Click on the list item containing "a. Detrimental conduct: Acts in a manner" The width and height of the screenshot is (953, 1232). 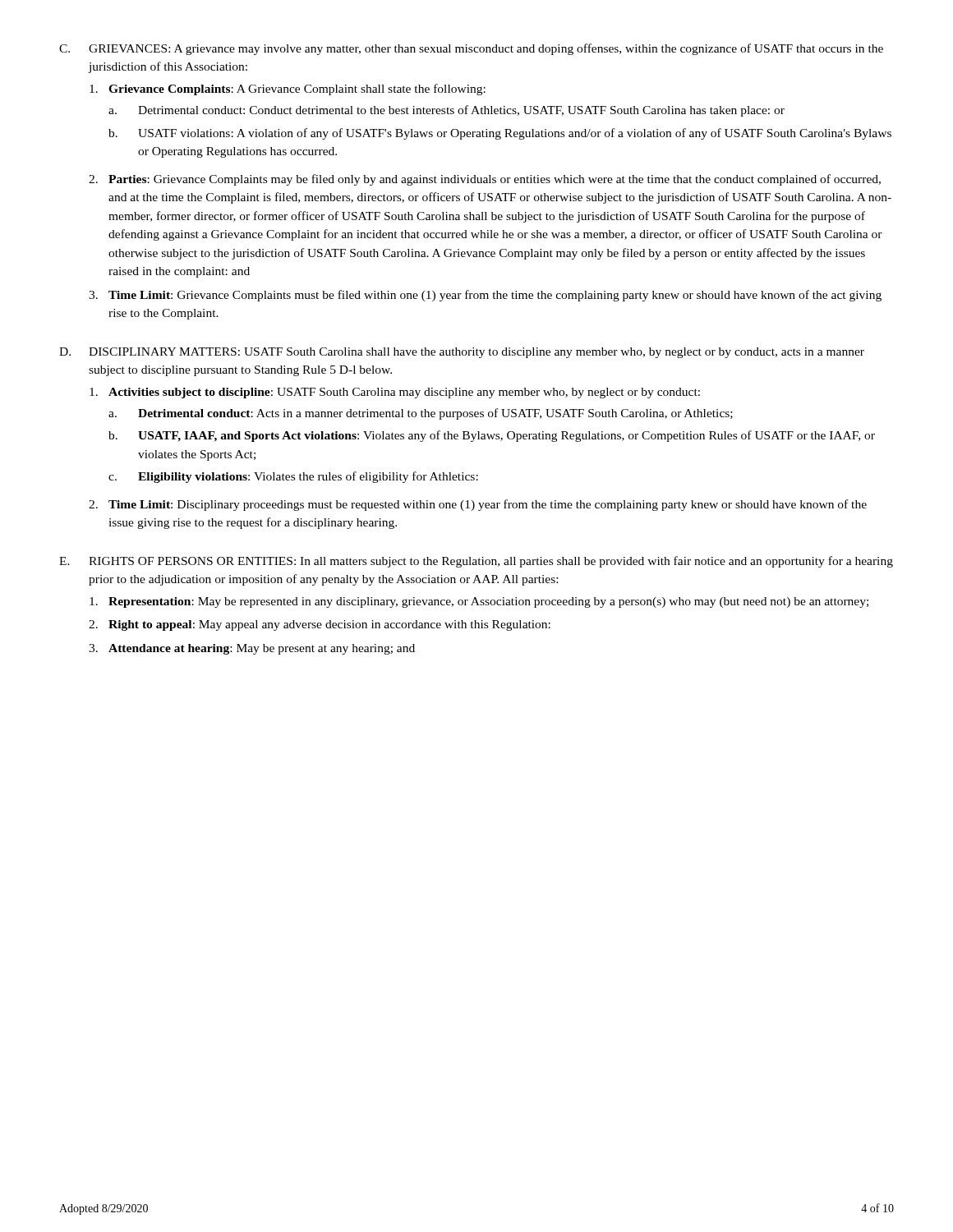click(x=501, y=413)
